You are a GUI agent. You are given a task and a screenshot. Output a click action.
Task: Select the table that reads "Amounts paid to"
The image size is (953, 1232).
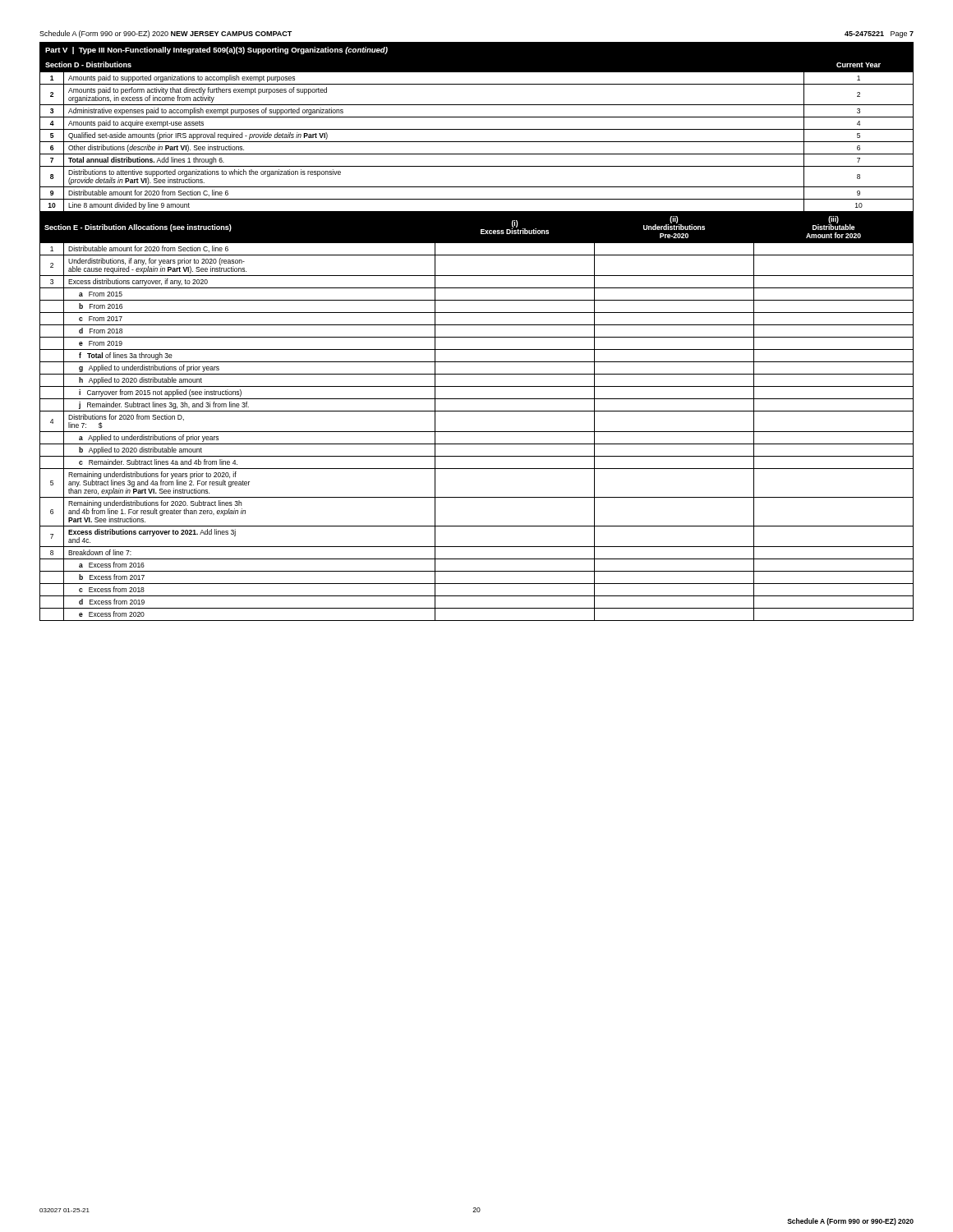point(476,135)
